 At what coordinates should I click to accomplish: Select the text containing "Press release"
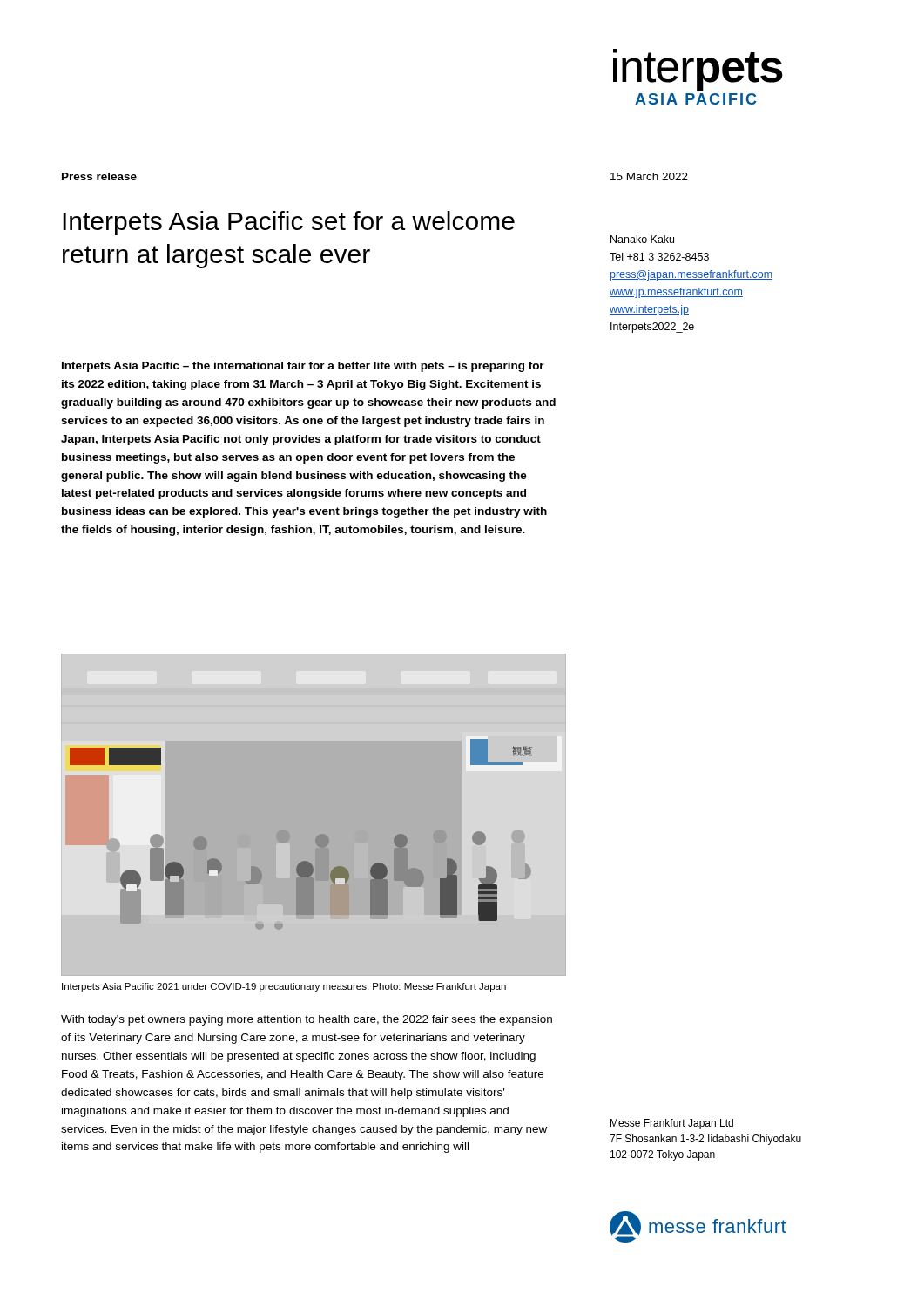click(x=99, y=176)
